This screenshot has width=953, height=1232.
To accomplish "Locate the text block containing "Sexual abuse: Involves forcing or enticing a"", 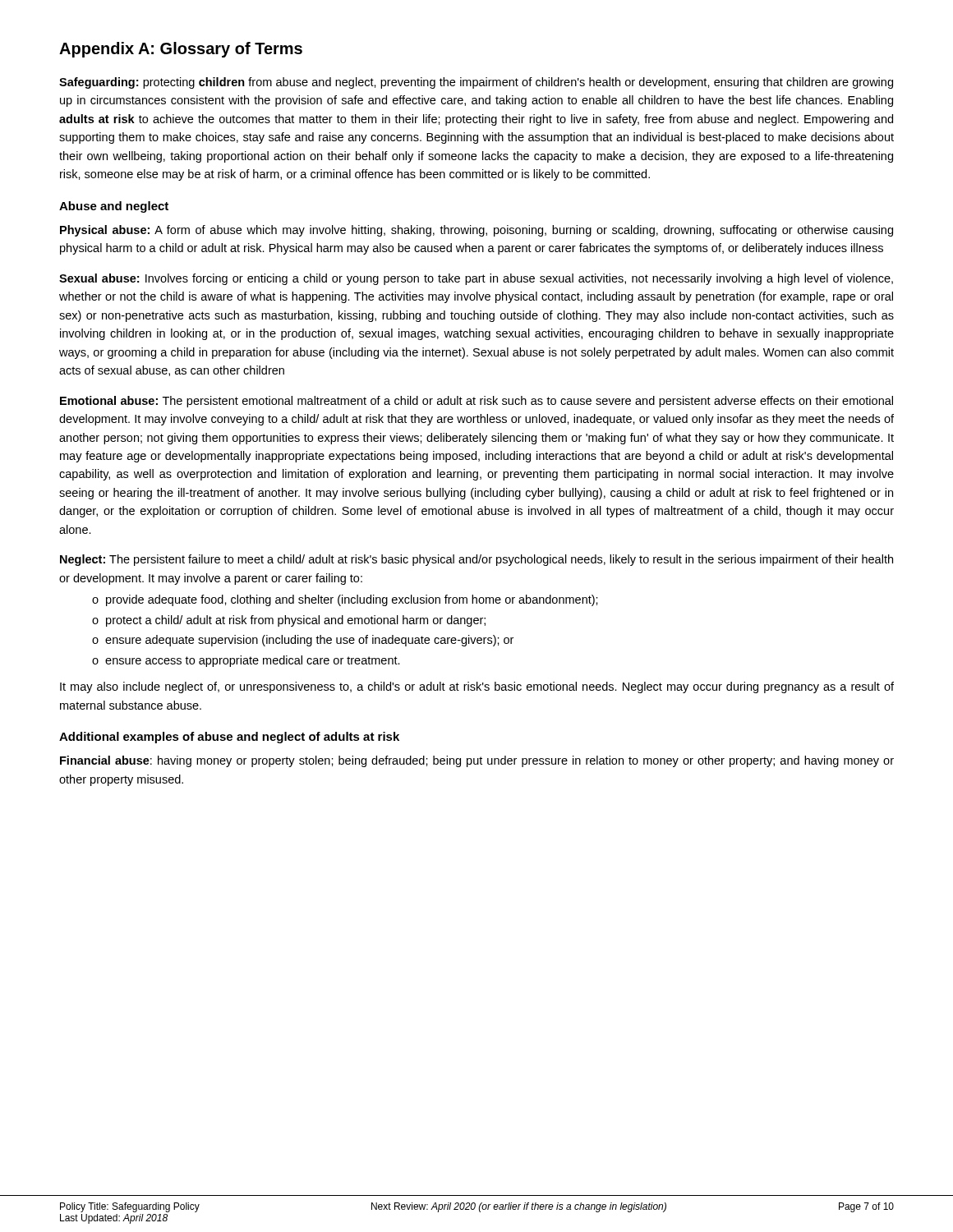I will click(476, 324).
